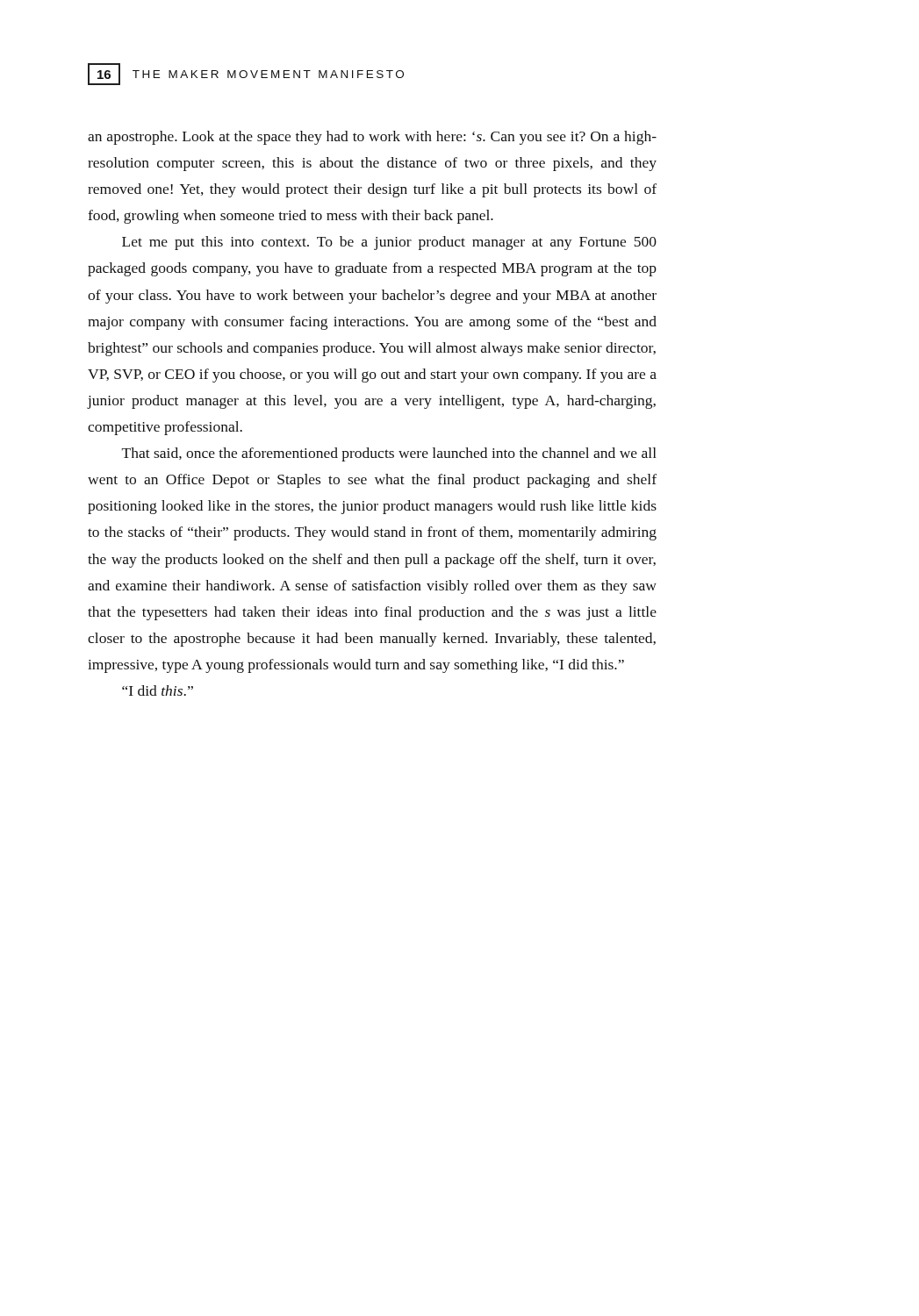
Task: Point to the region starting "“I did this.”"
Action: pyautogui.click(x=158, y=690)
